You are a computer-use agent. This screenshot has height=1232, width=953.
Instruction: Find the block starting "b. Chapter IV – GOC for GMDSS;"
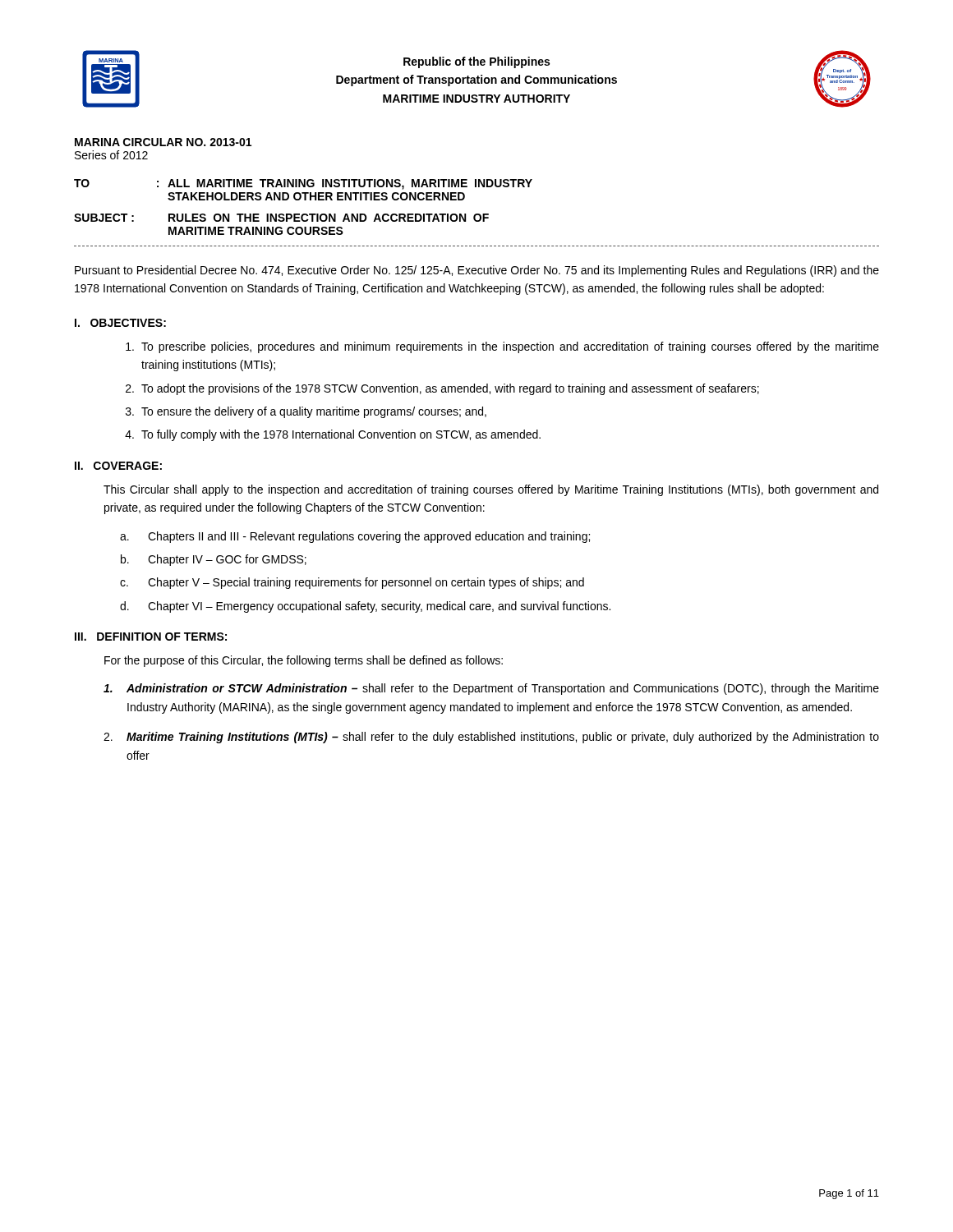[x=214, y=560]
